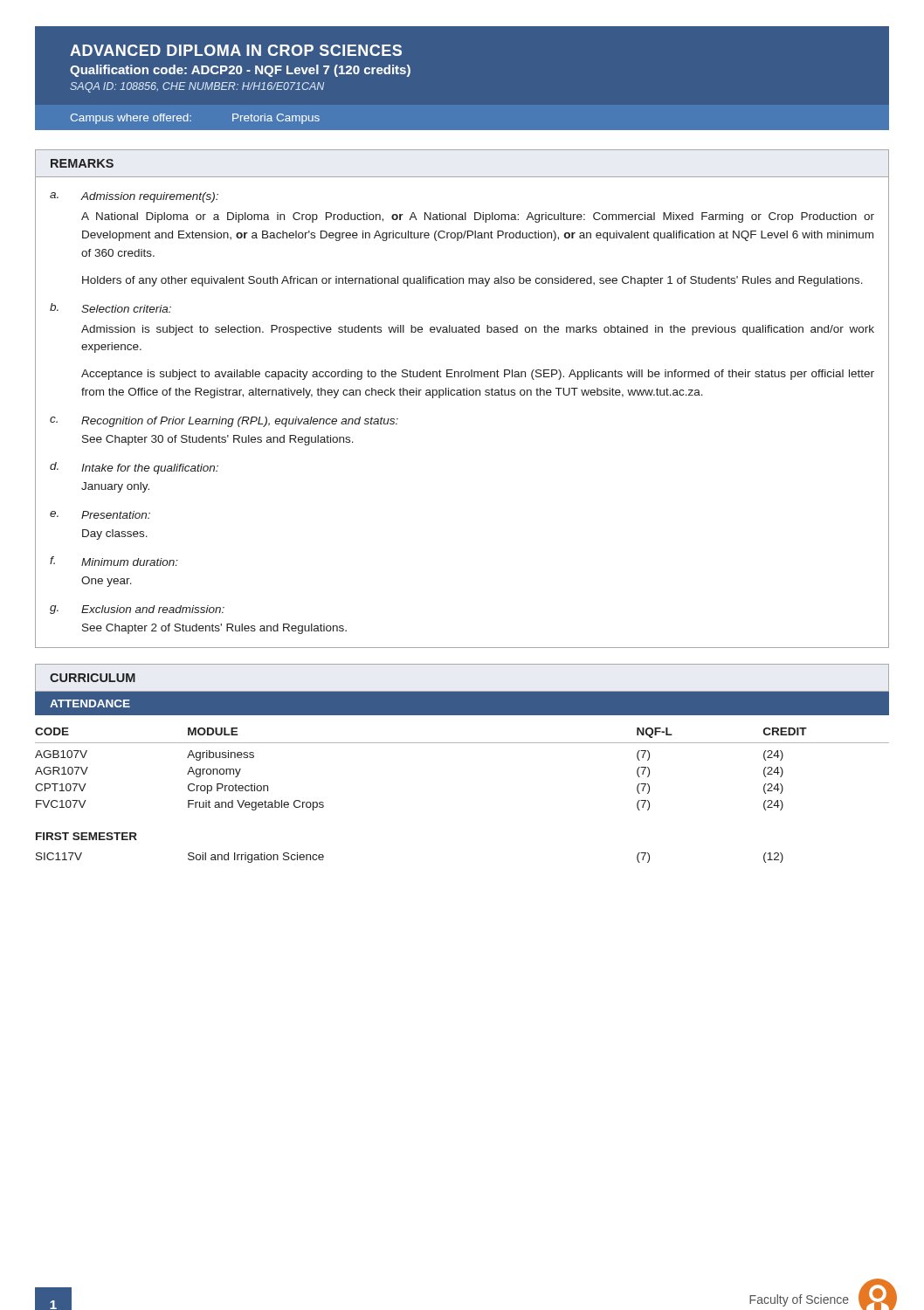This screenshot has height=1310, width=924.
Task: Click on the list item with the text "g. Exclusion and readmission: See"
Action: coord(137,610)
